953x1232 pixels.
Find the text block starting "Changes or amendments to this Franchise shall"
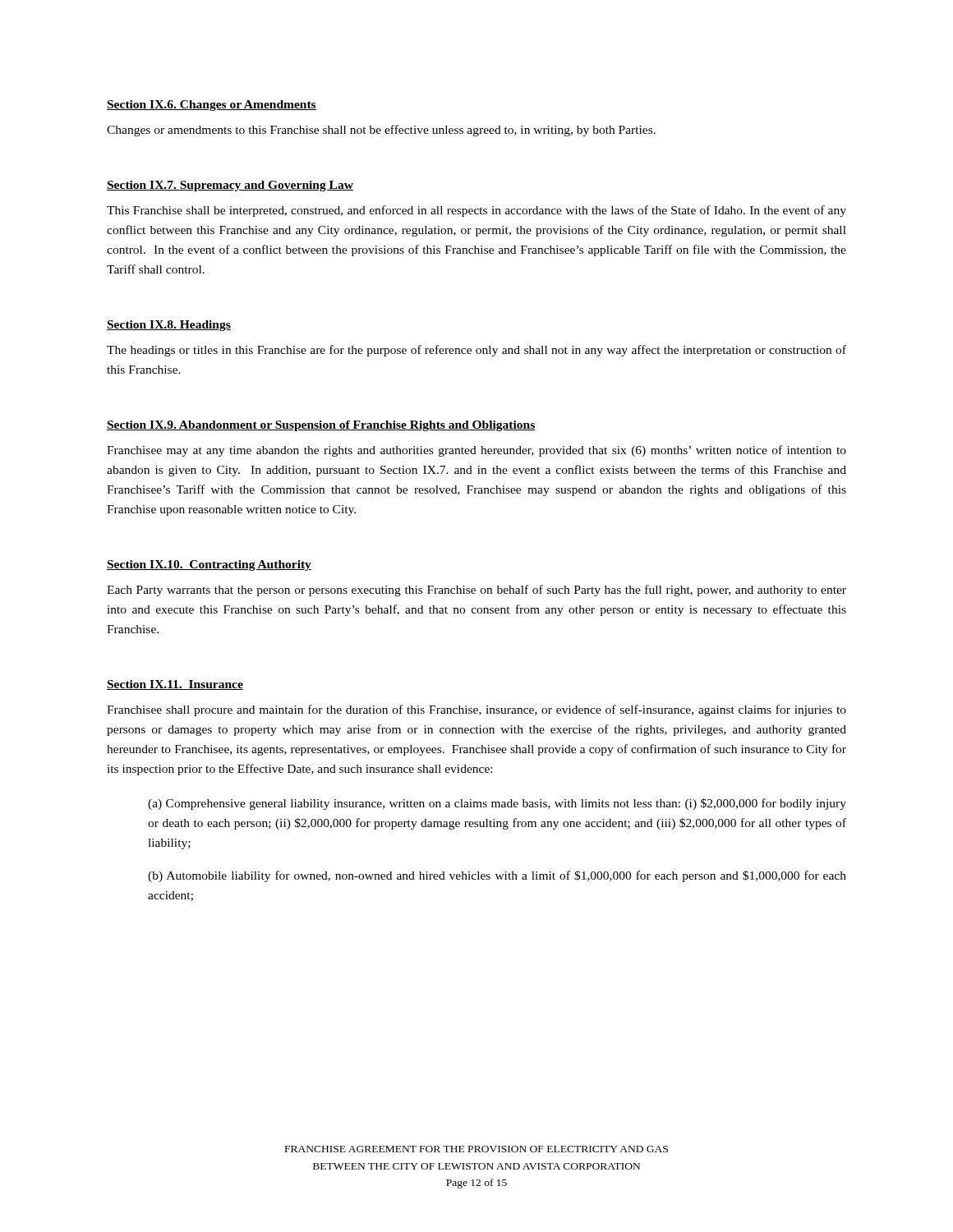tap(381, 129)
